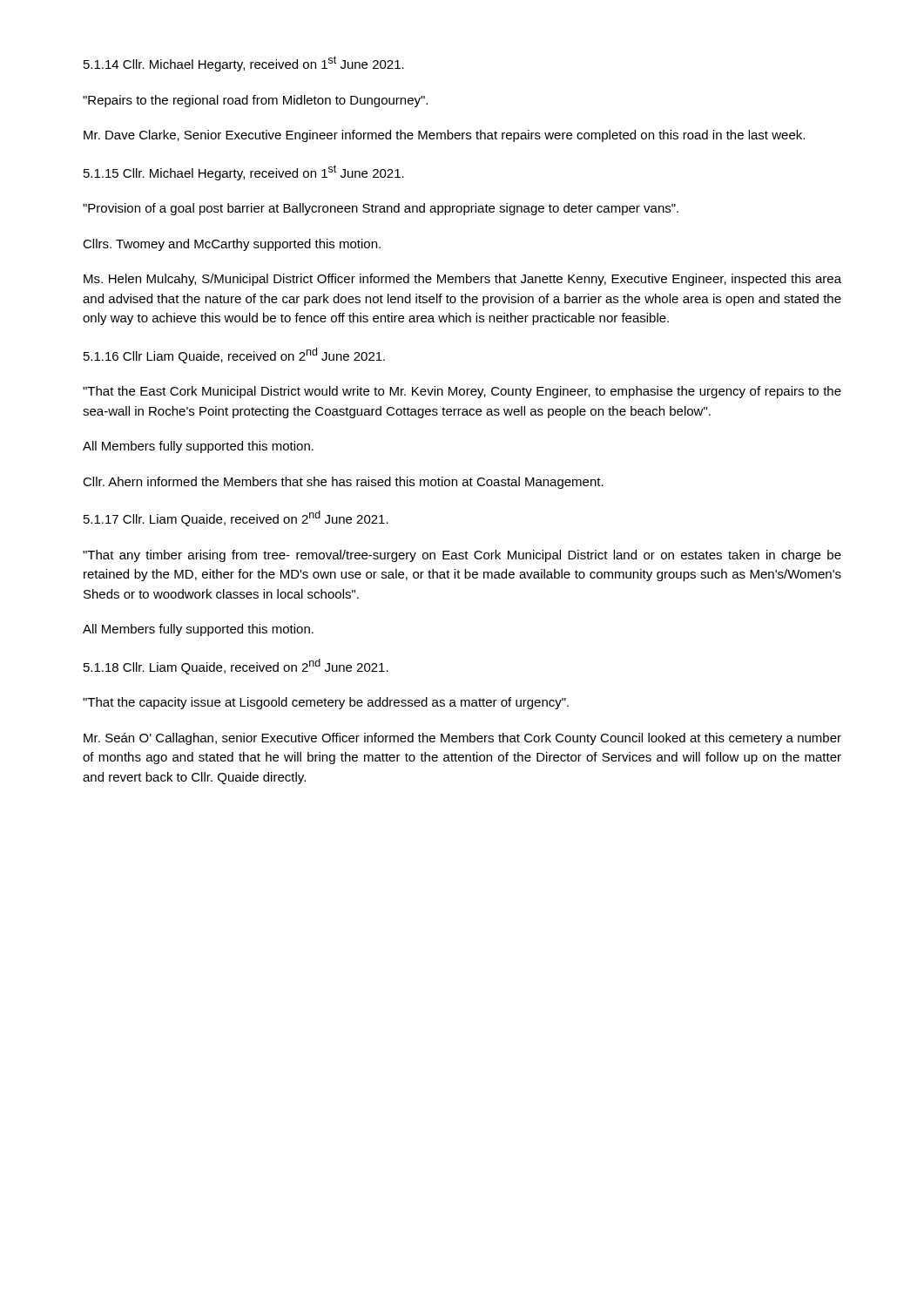This screenshot has height=1307, width=924.
Task: Select the text block containing ""Repairs to the regional road from Midleton"
Action: coord(256,99)
